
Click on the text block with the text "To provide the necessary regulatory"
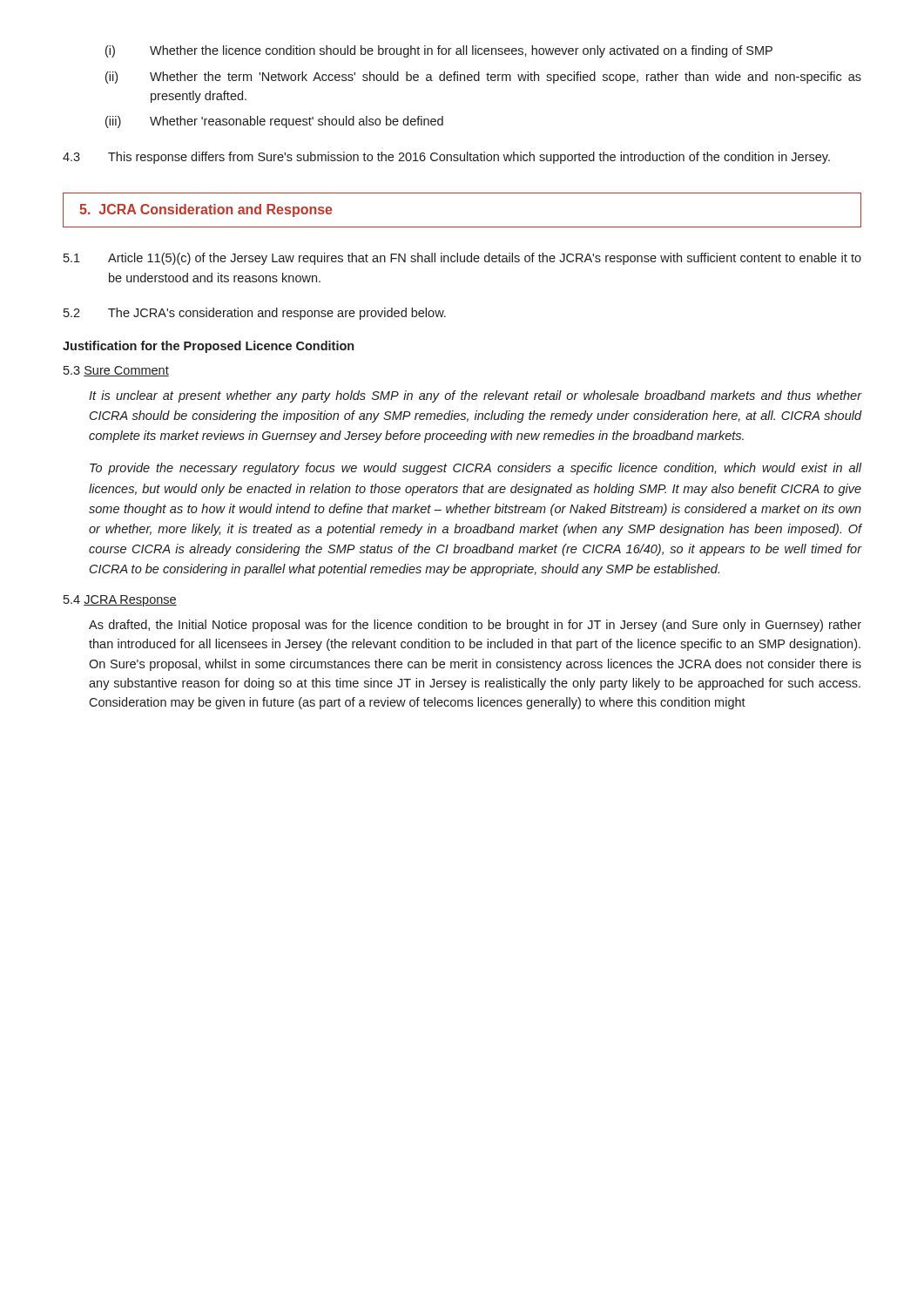click(x=475, y=519)
